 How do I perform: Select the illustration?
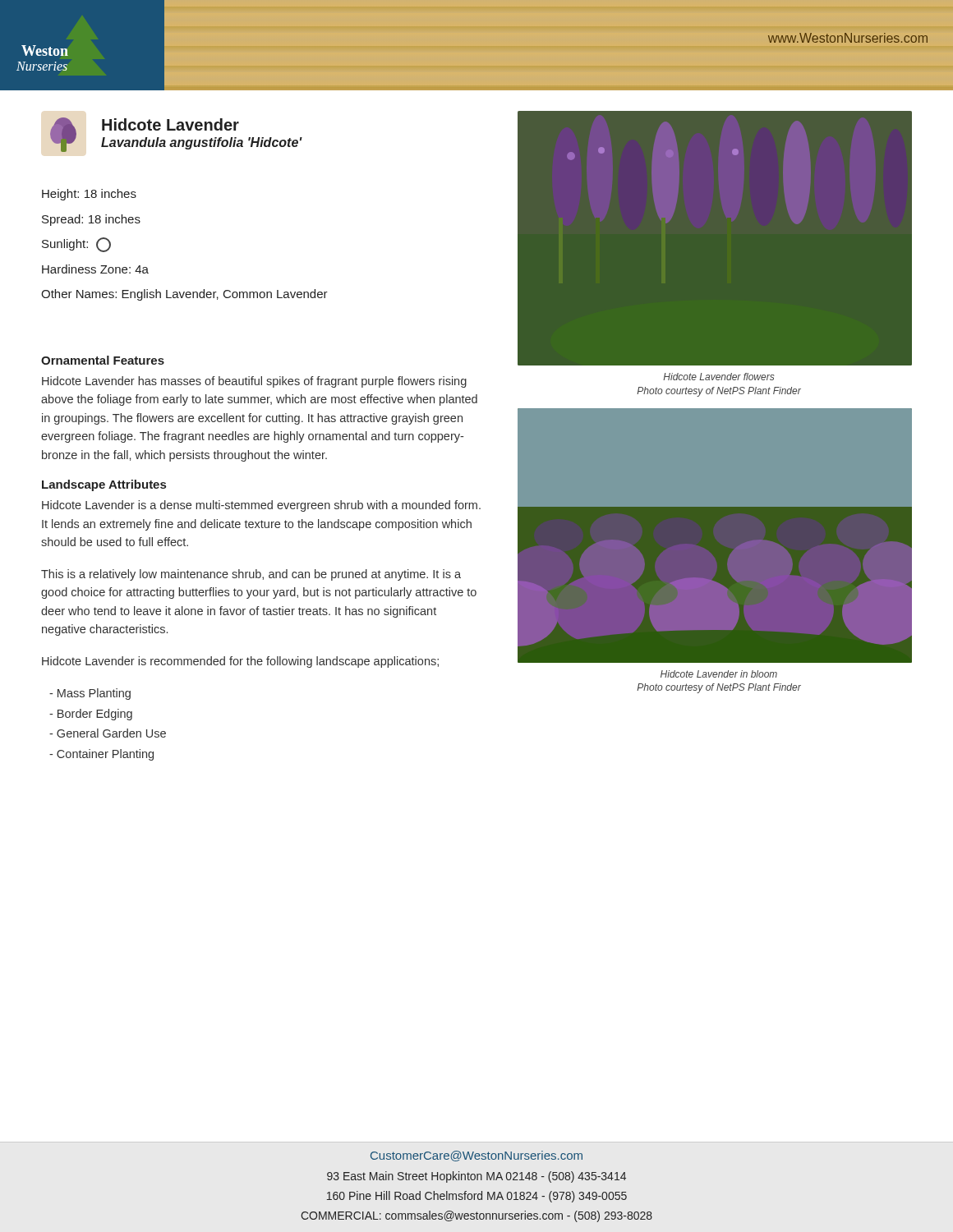pyautogui.click(x=64, y=133)
